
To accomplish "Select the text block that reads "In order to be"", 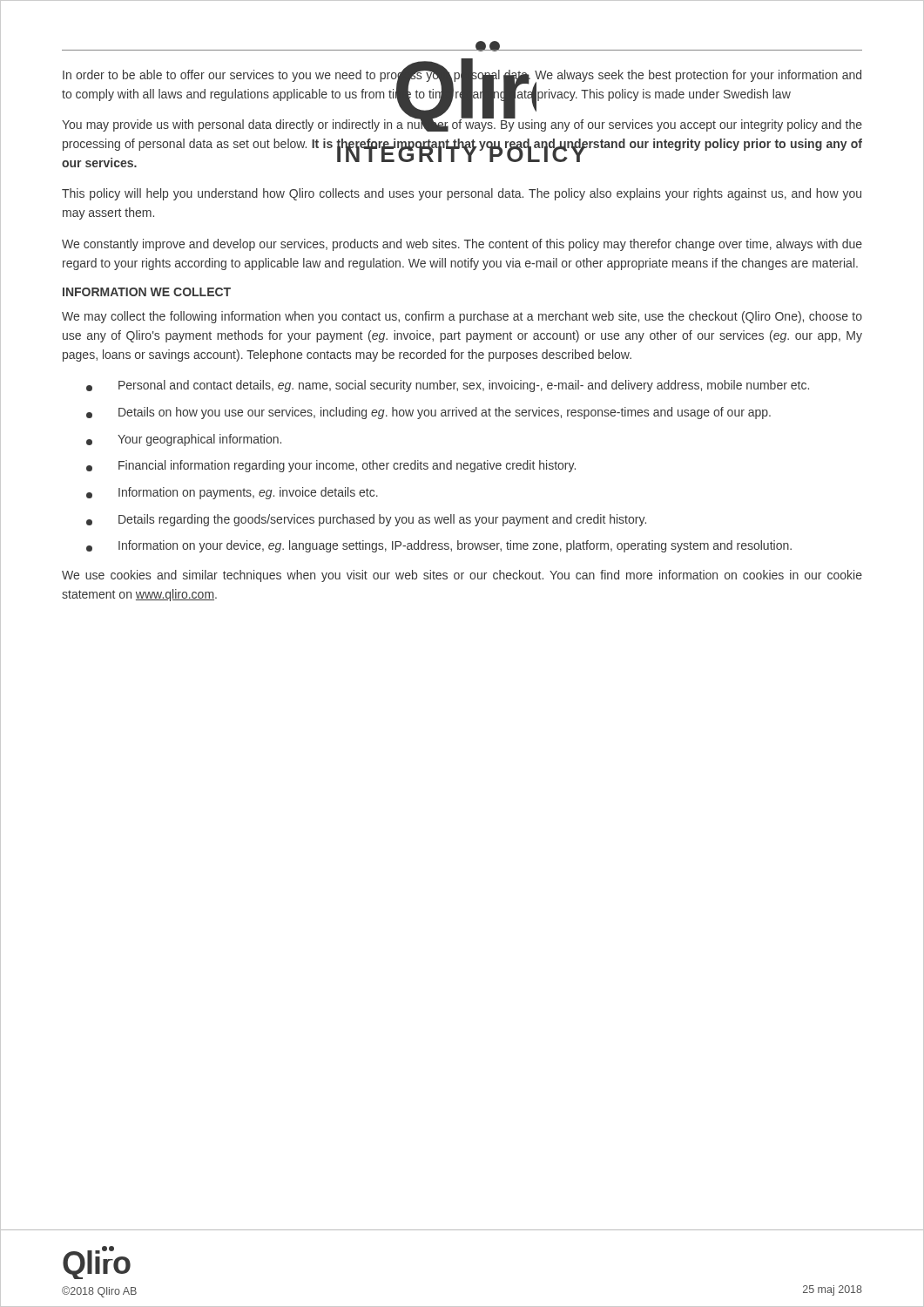I will pos(462,84).
